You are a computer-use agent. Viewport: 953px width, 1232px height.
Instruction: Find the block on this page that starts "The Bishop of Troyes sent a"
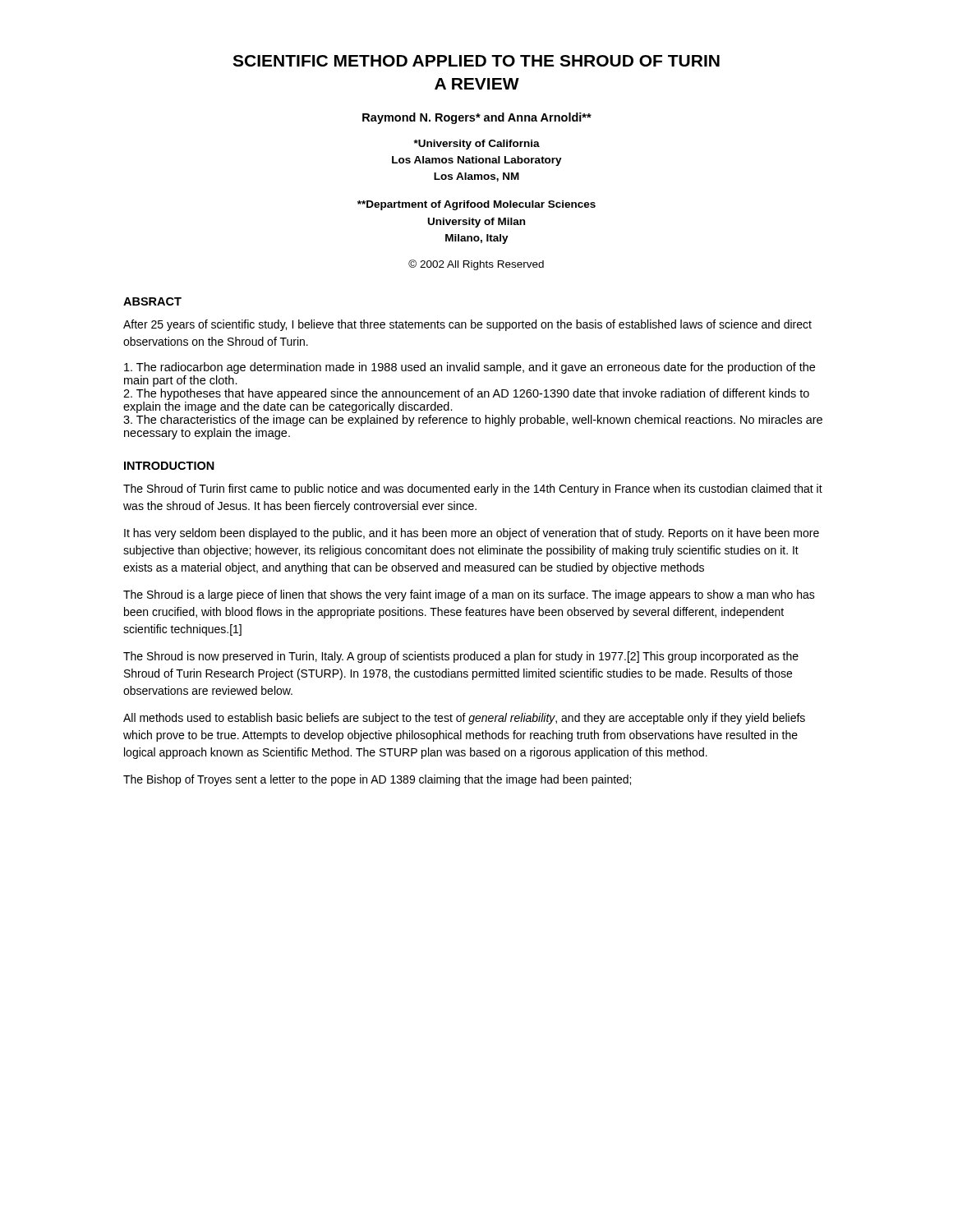pos(378,780)
